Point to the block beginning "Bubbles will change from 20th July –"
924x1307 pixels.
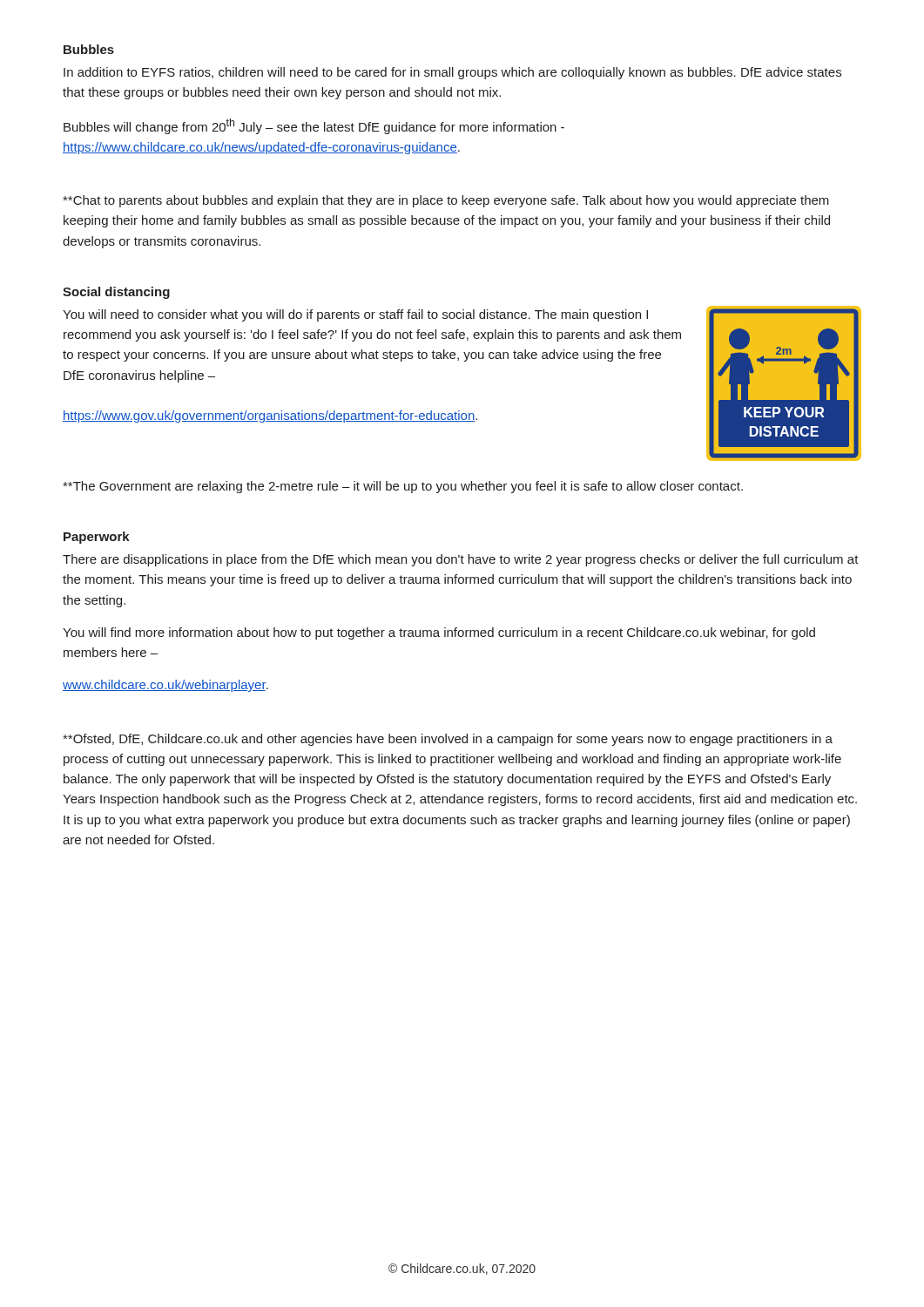point(314,135)
